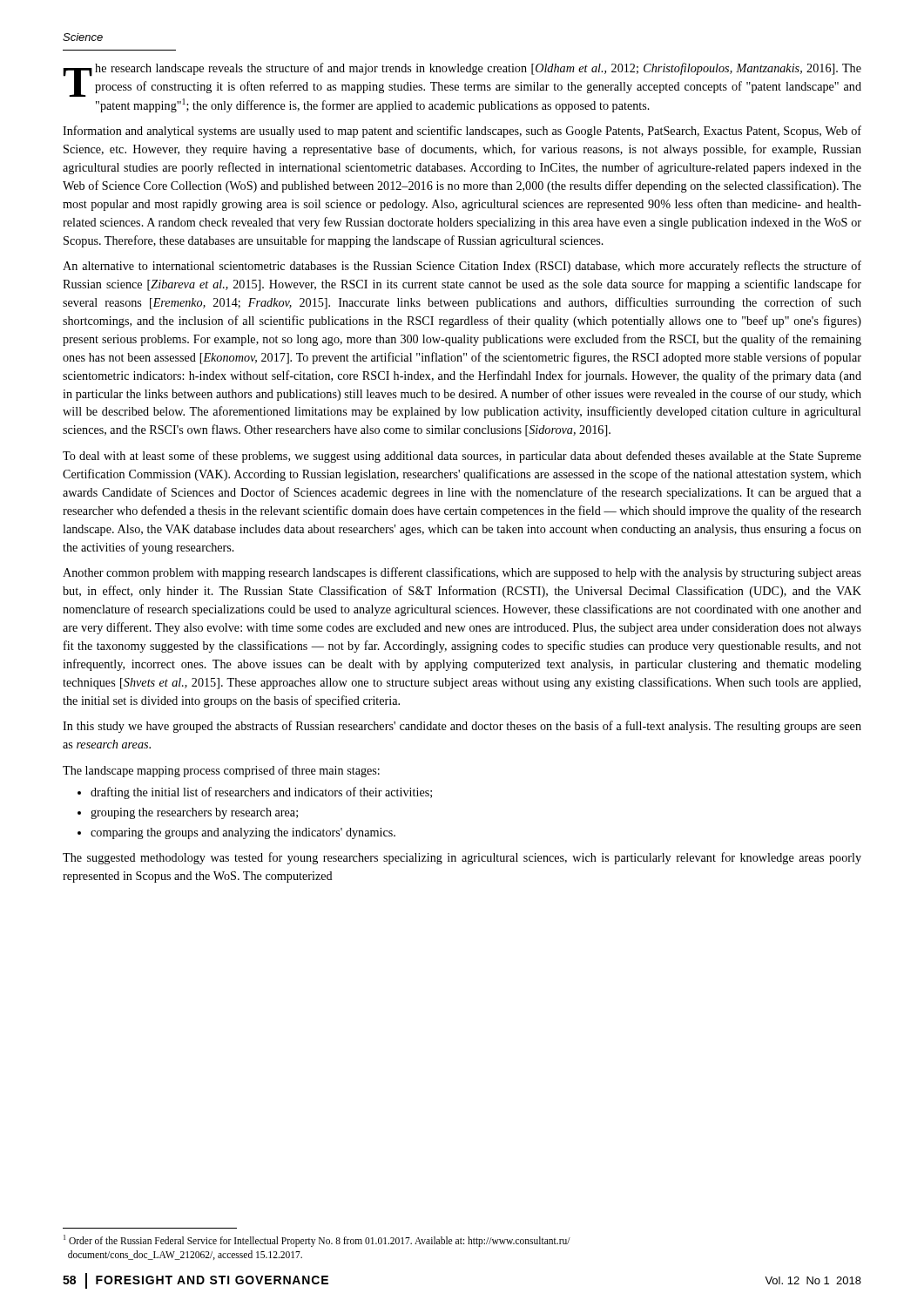Point to "comparing the groups and analyzing the indicators' dynamics."
The height and width of the screenshot is (1307, 924).
243,832
